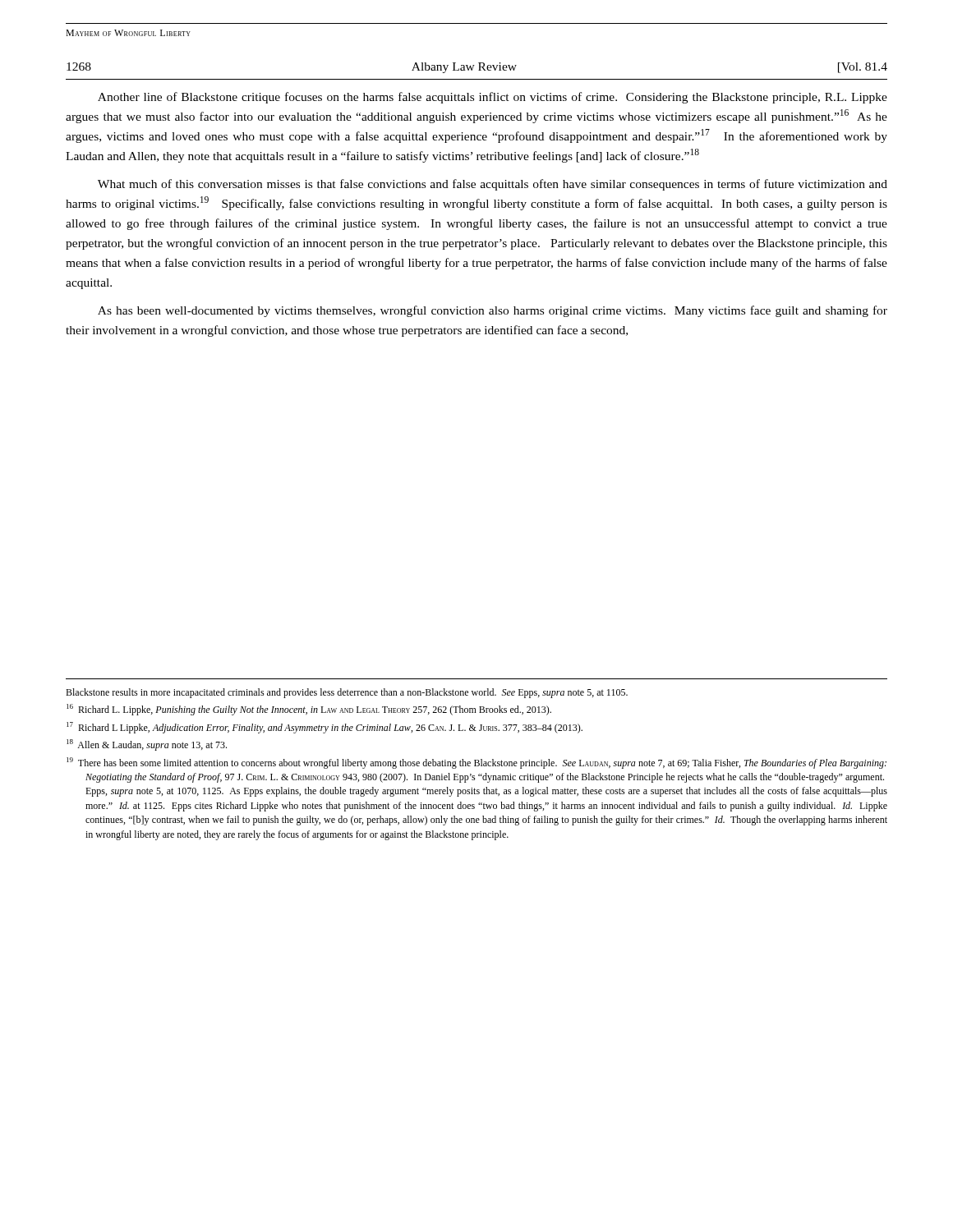Locate the text block that reads "Another line of"
This screenshot has width=953, height=1232.
(x=476, y=127)
